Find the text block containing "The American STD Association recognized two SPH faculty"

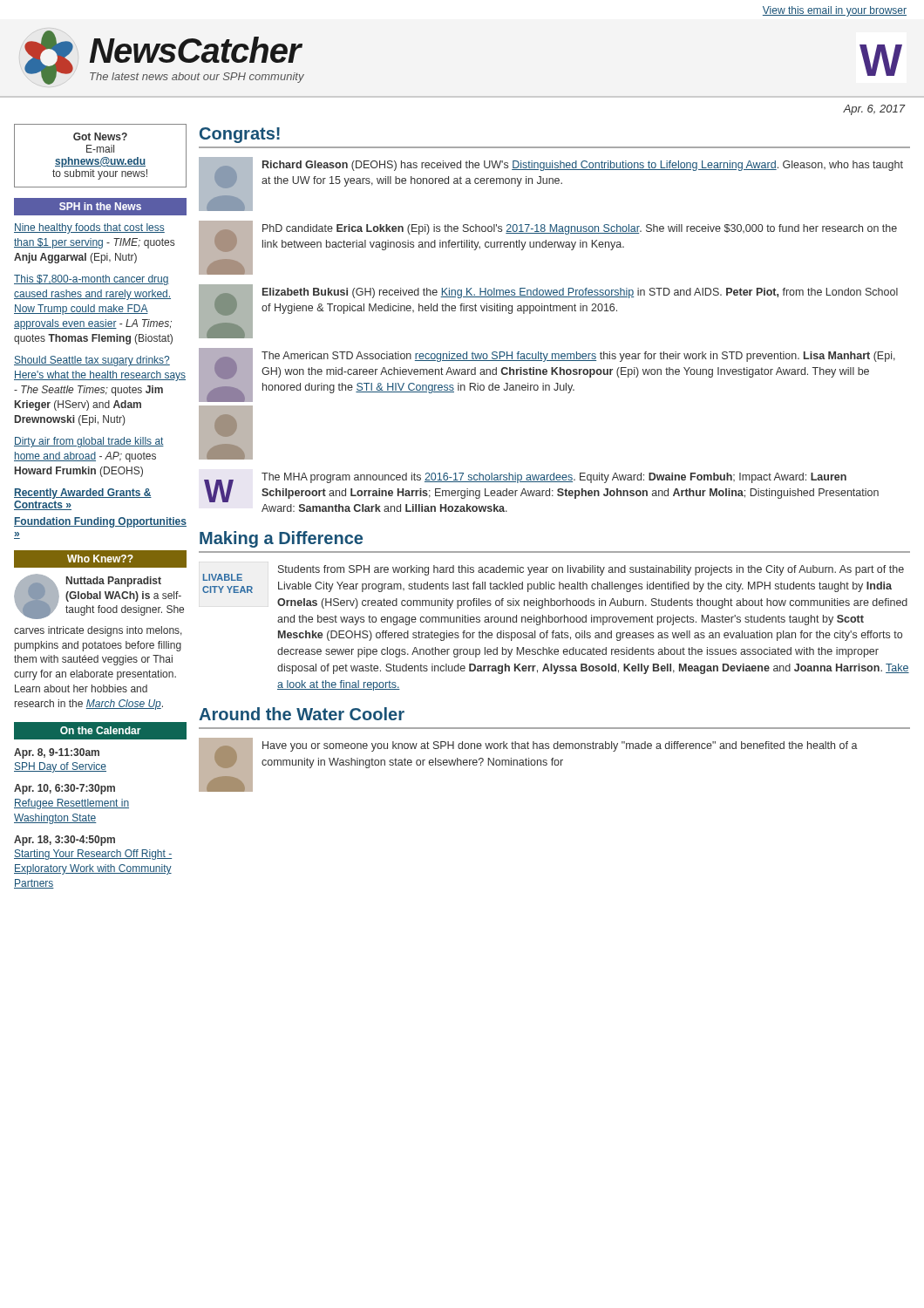(554, 404)
